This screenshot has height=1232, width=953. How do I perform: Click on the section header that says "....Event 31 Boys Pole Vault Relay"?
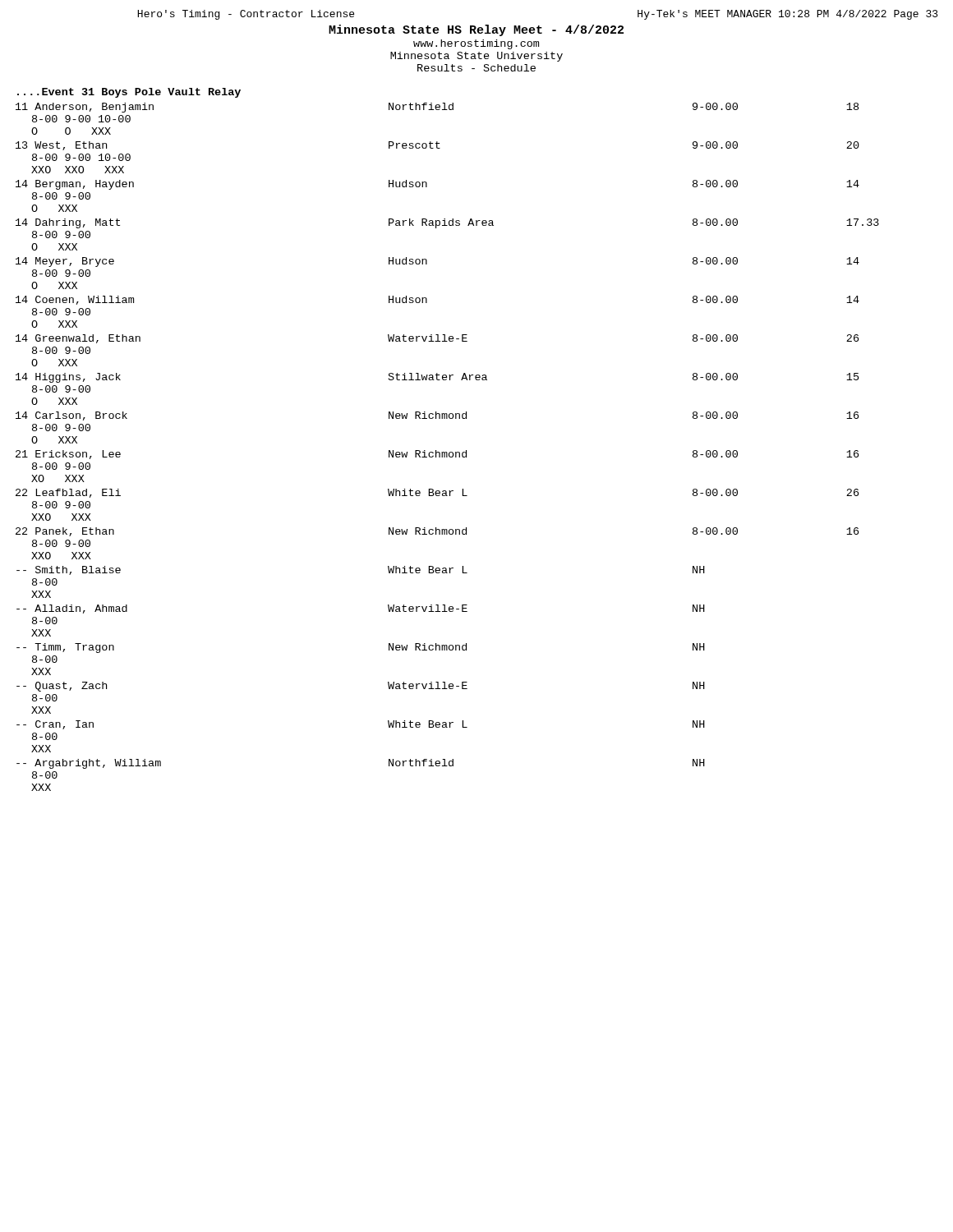pos(128,92)
